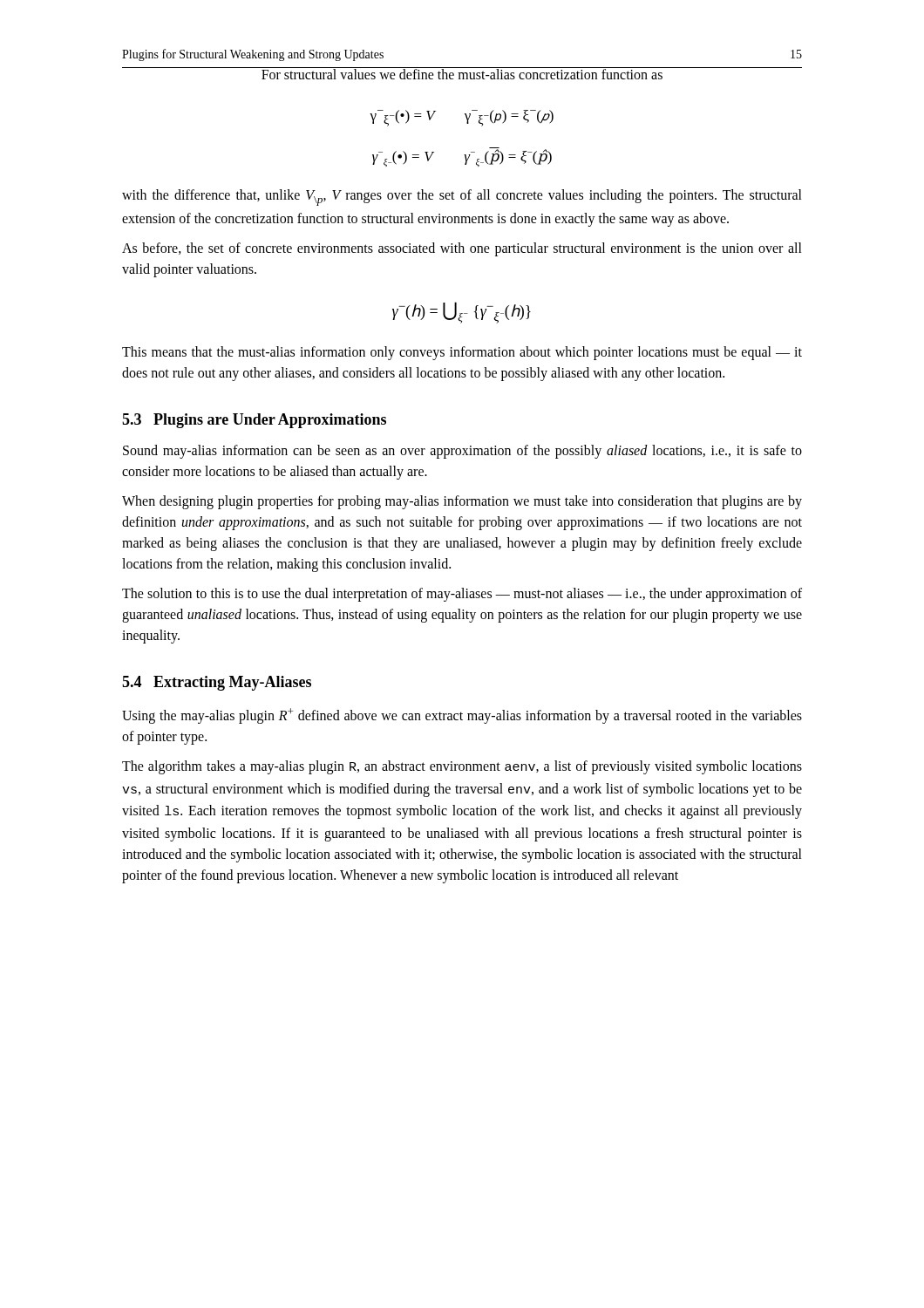
Task: Select the text block with the text "Using the may-alias plugin R+"
Action: [462, 724]
